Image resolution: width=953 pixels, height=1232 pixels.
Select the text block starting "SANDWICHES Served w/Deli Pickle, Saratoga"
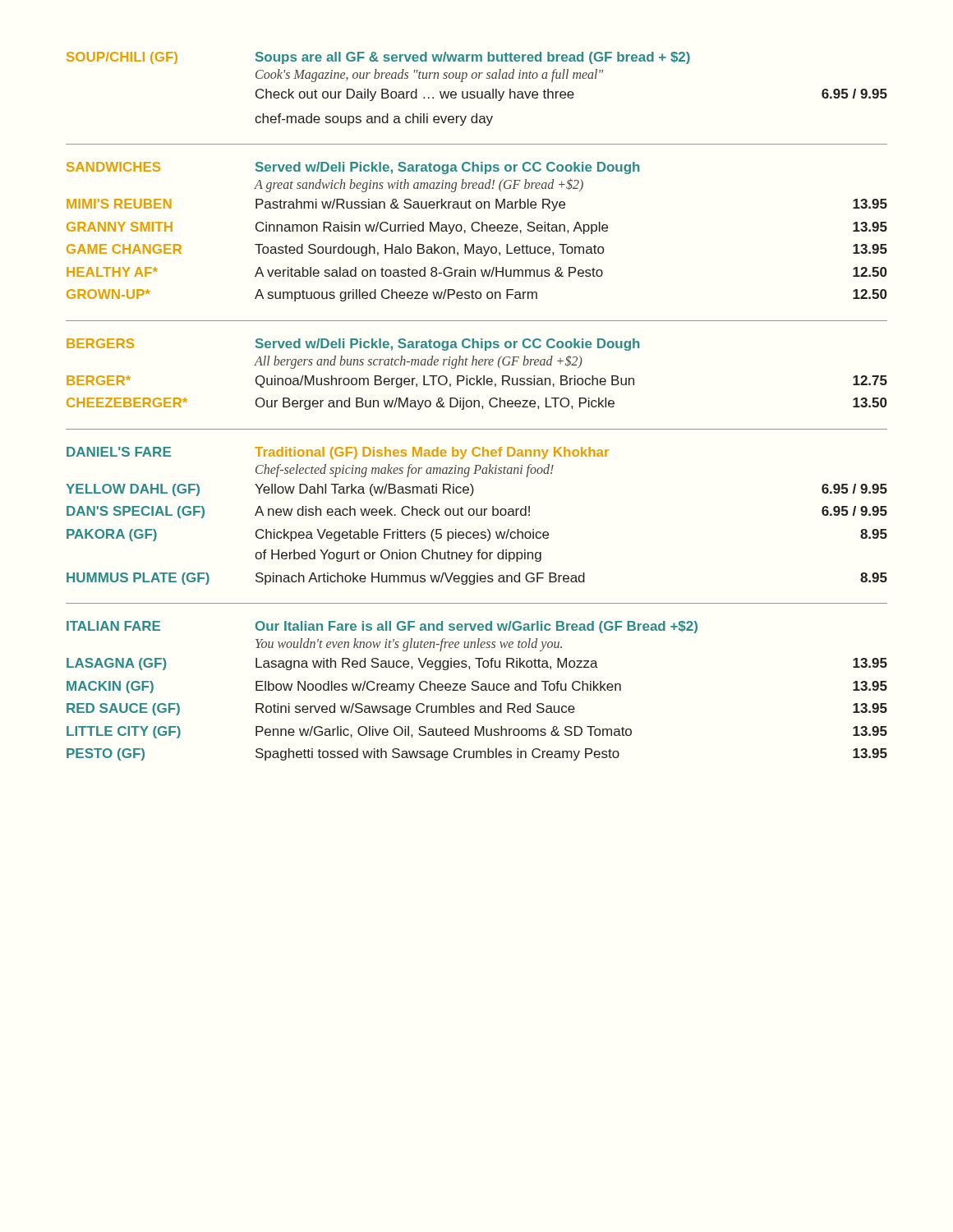476,168
